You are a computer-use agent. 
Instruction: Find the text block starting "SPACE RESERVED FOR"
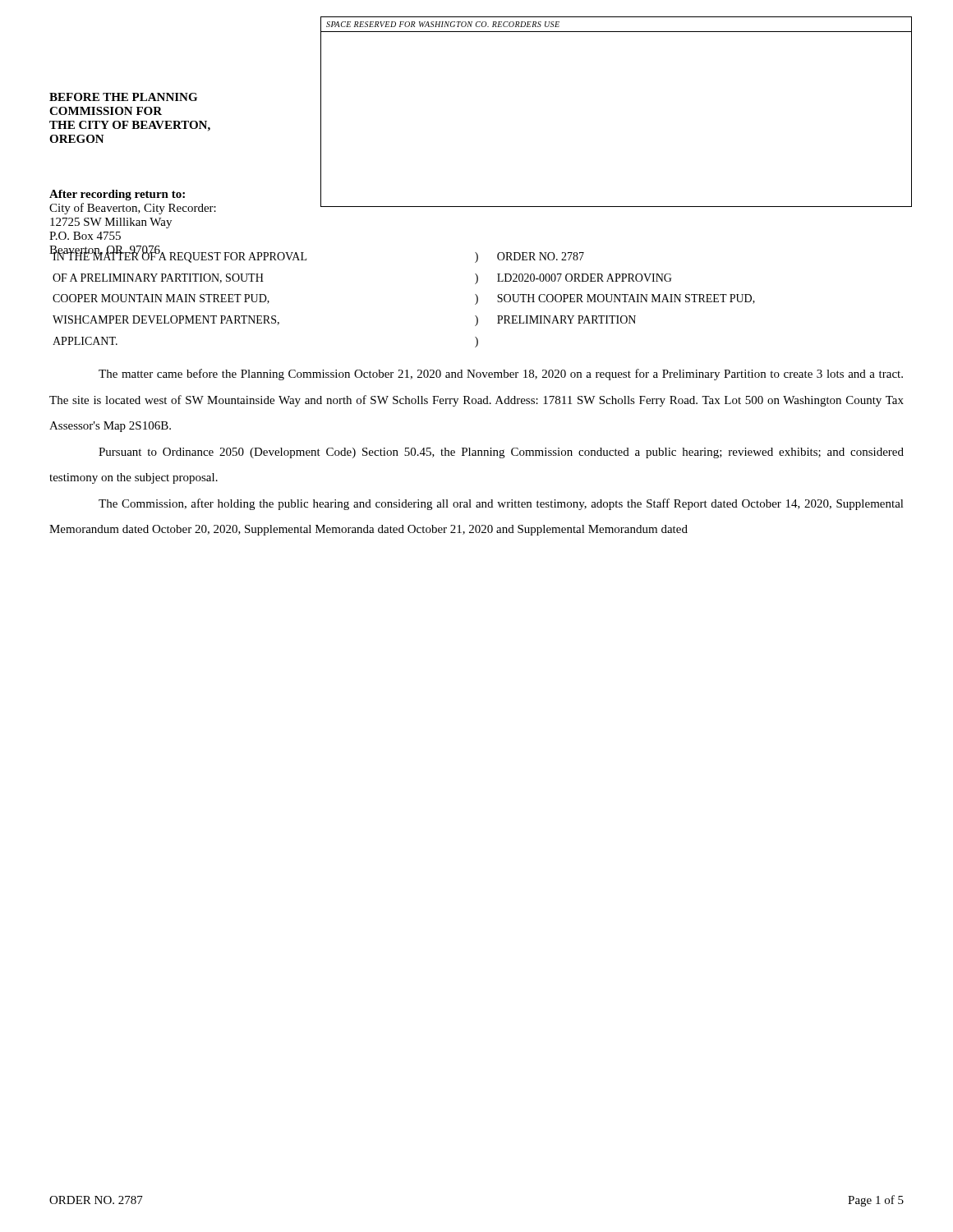coord(443,24)
